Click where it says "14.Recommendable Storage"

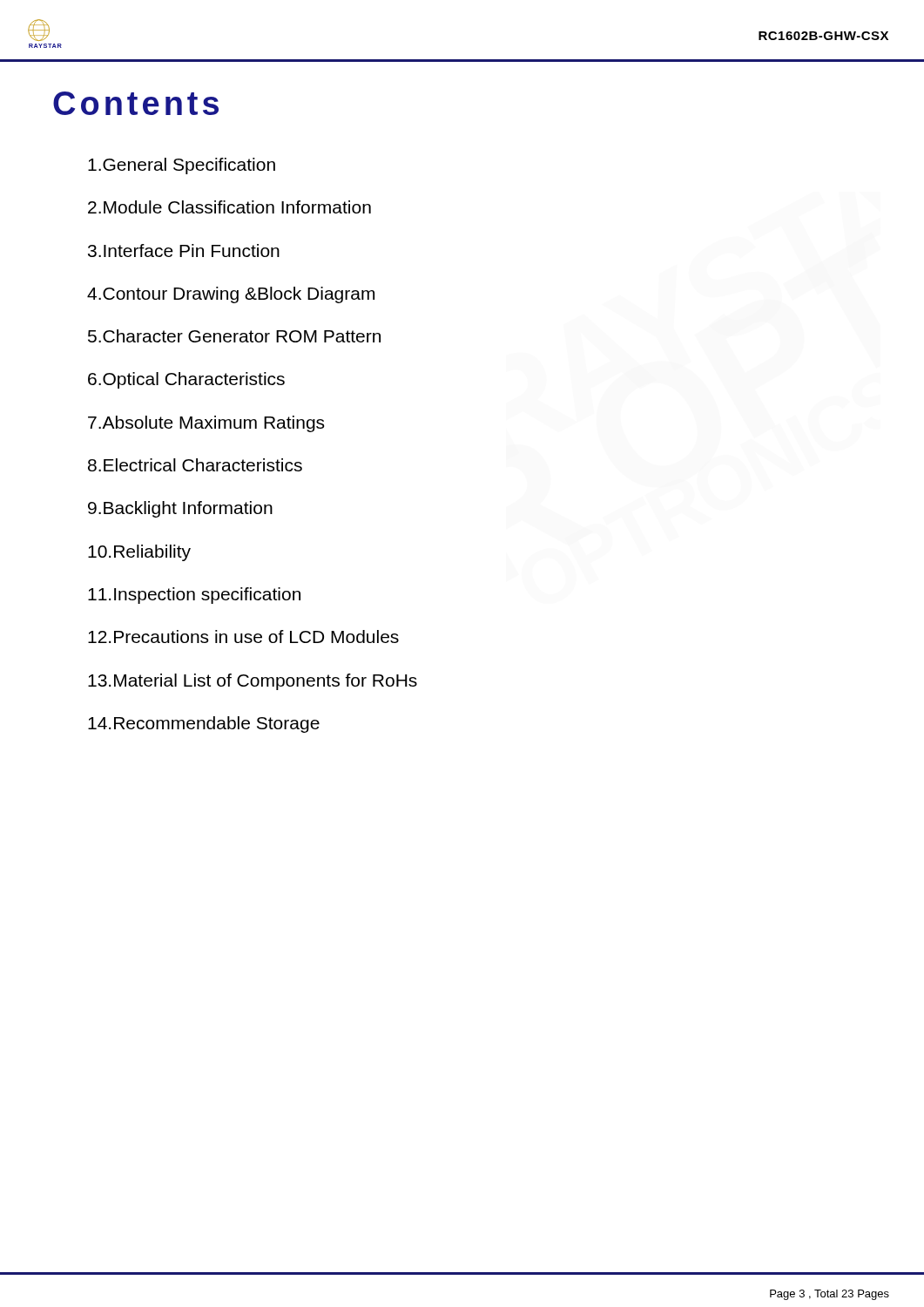click(204, 723)
